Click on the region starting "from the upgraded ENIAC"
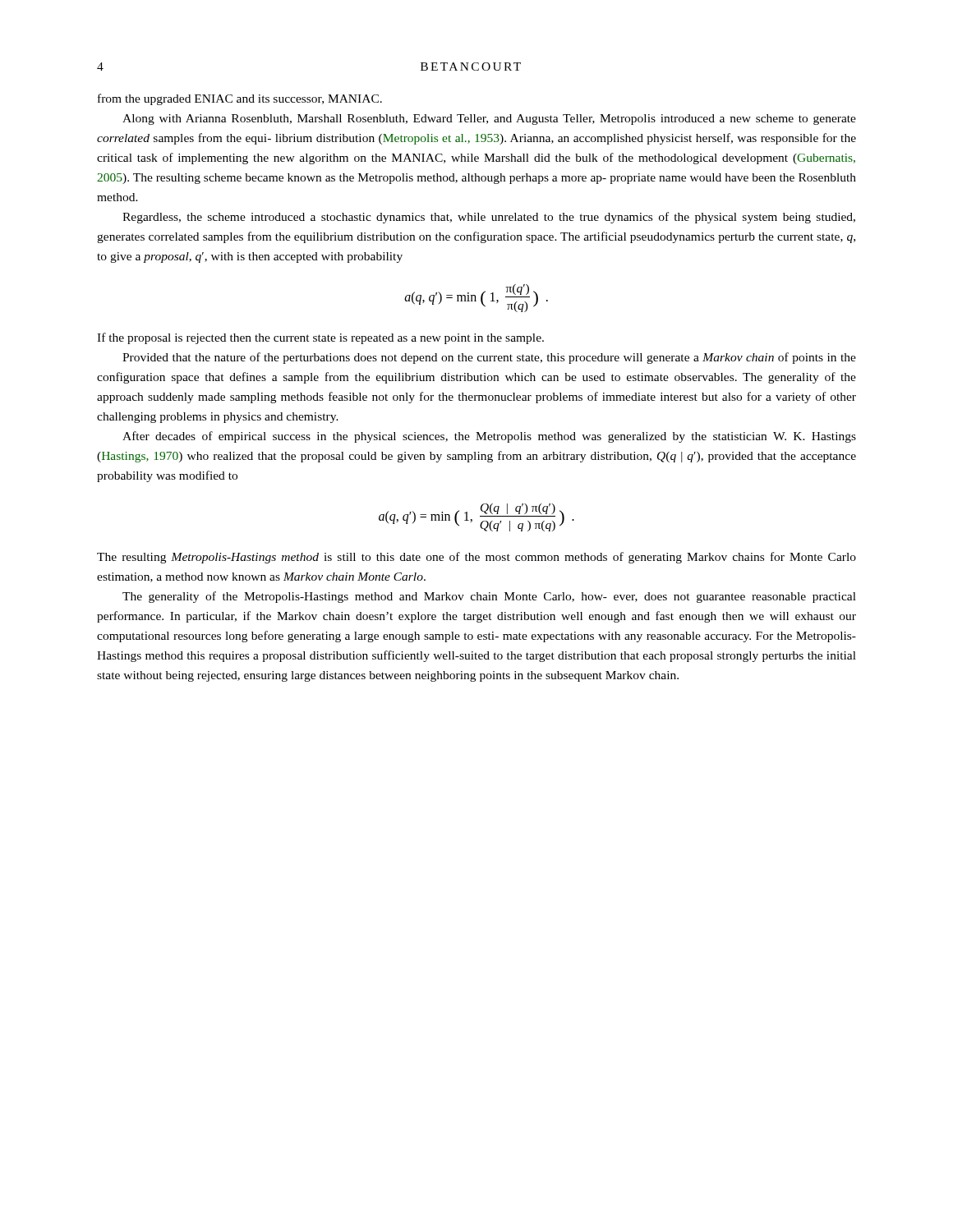The height and width of the screenshot is (1232, 953). (x=240, y=99)
